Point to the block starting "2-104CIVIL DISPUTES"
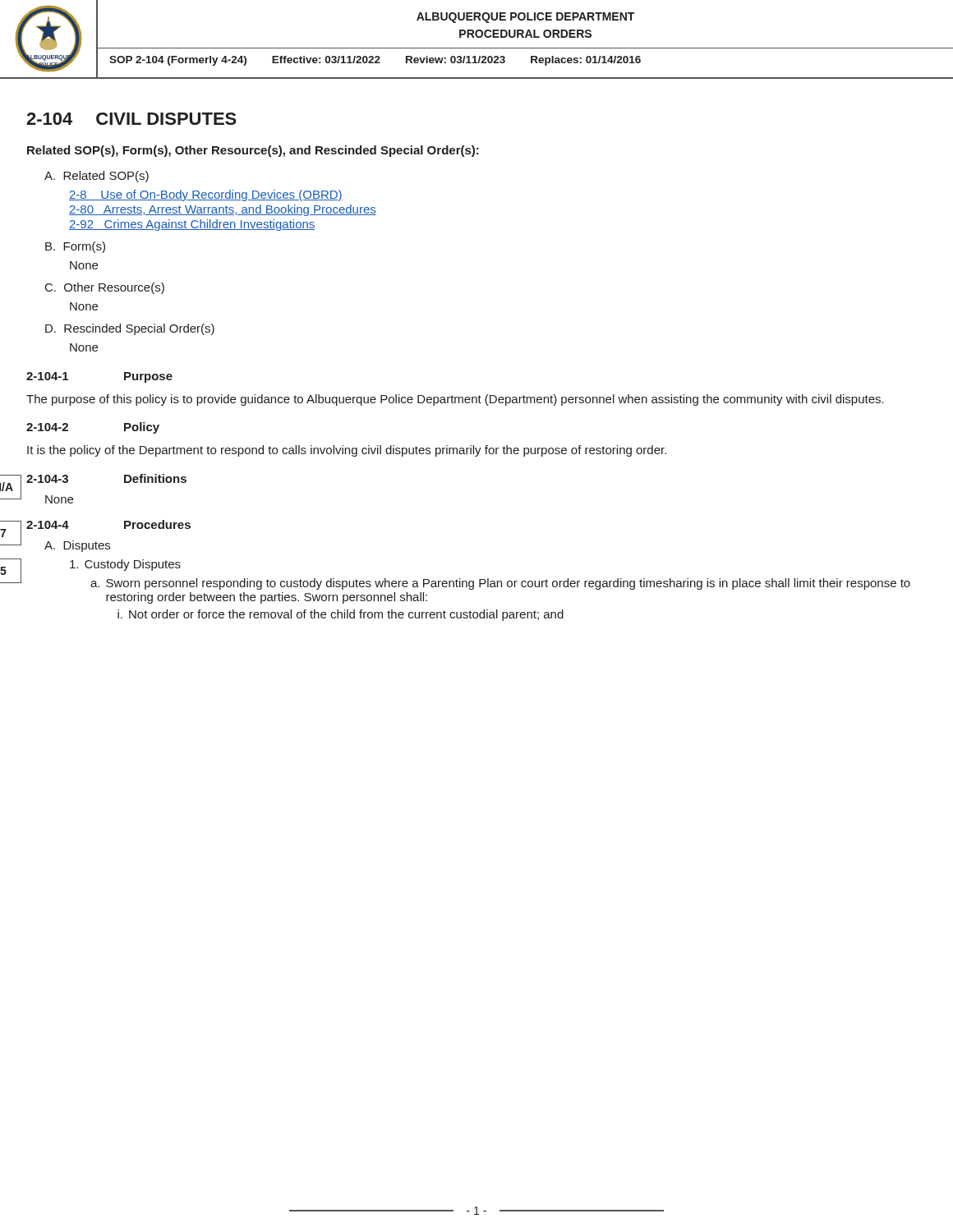The height and width of the screenshot is (1232, 953). tap(132, 119)
